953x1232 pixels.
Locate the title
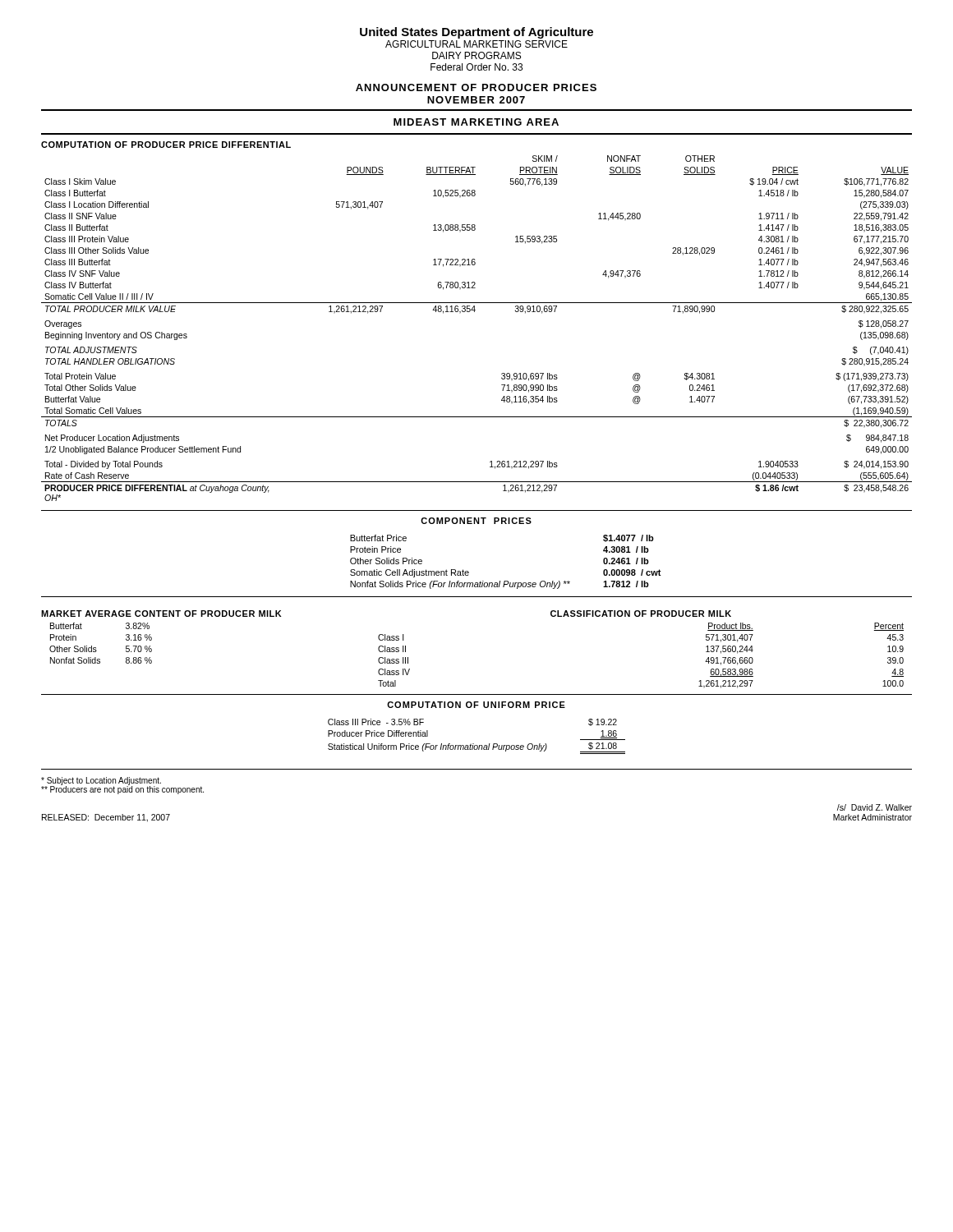tap(476, 49)
